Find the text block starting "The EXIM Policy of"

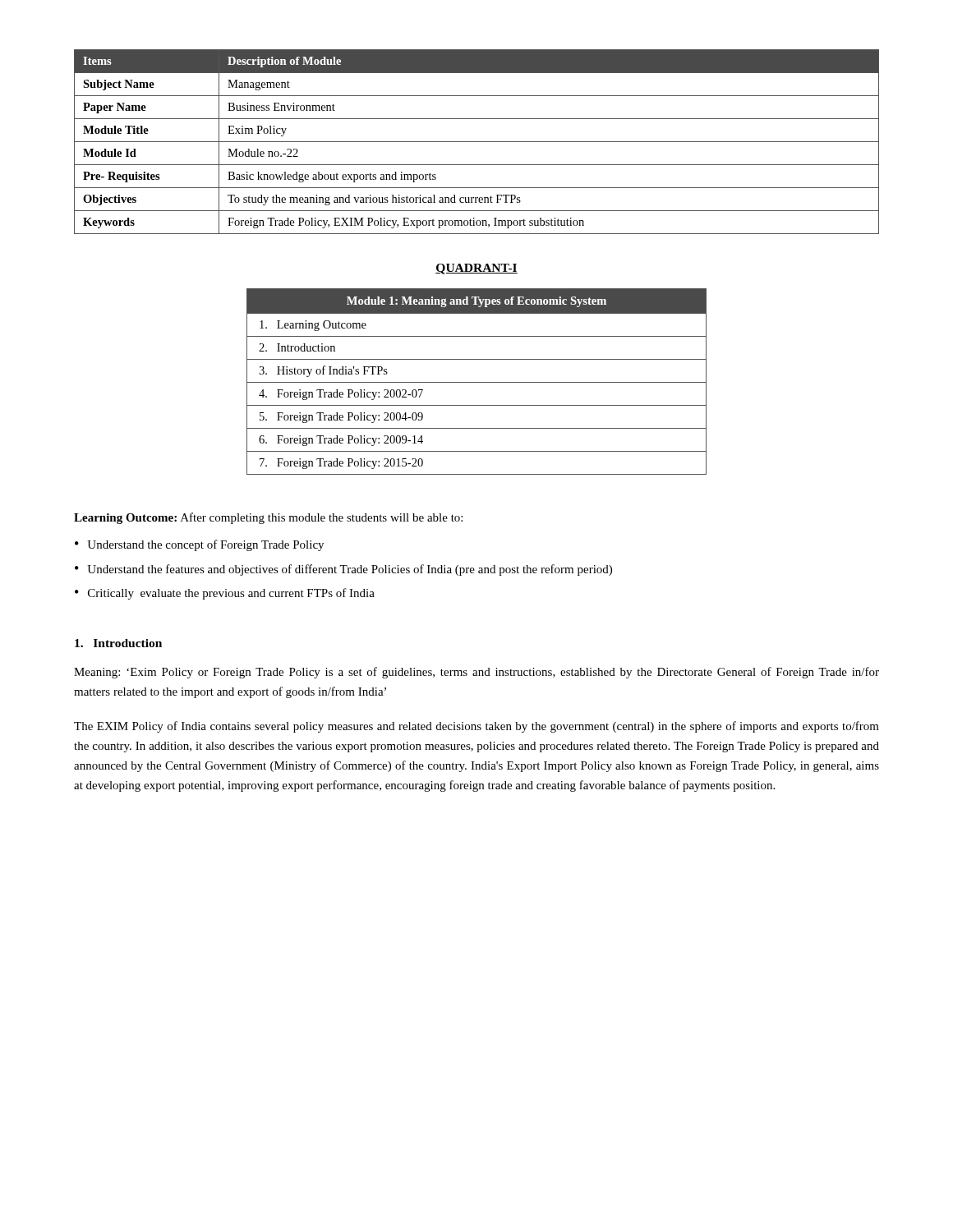(476, 755)
